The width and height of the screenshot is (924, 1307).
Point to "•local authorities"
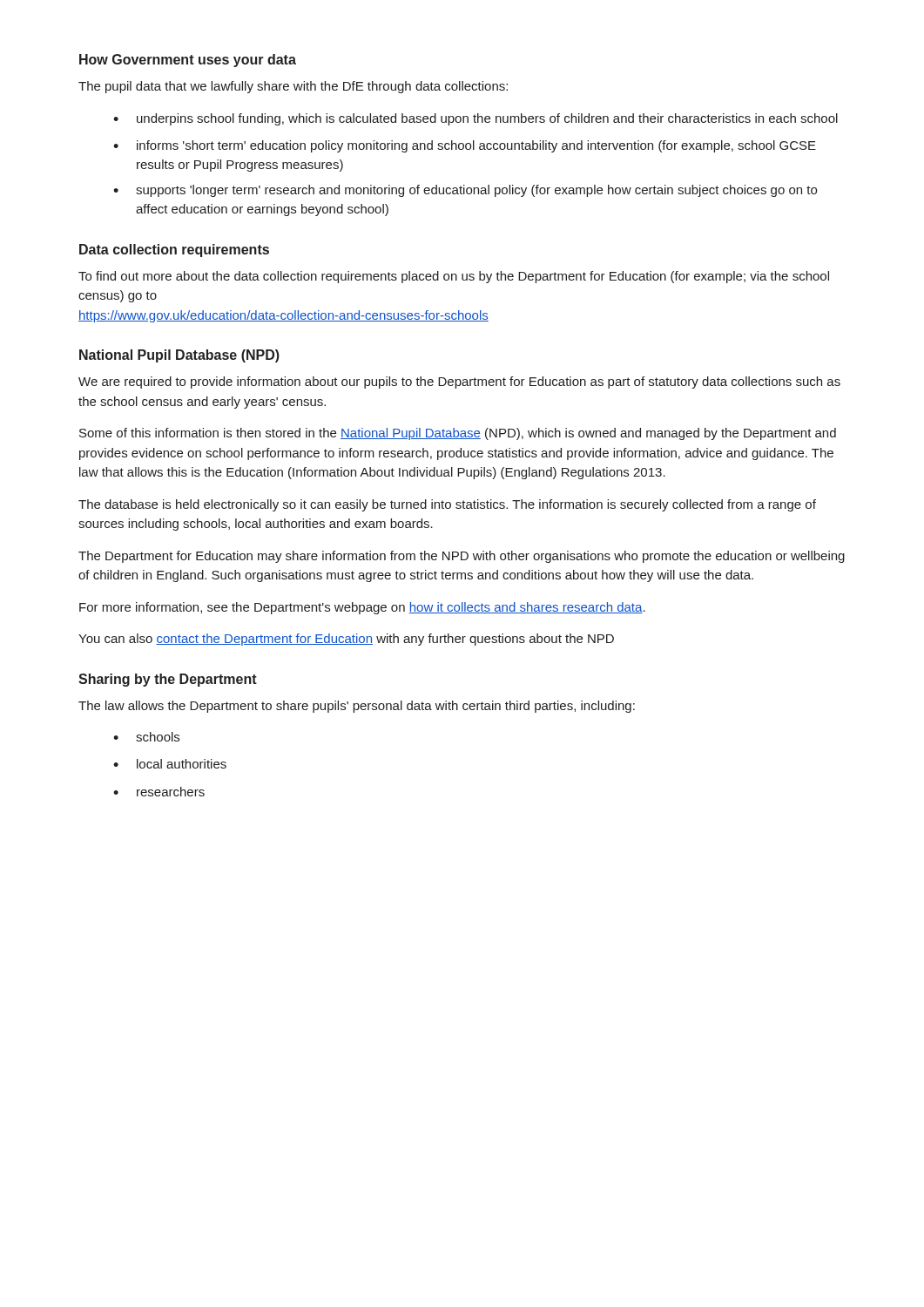pos(170,764)
